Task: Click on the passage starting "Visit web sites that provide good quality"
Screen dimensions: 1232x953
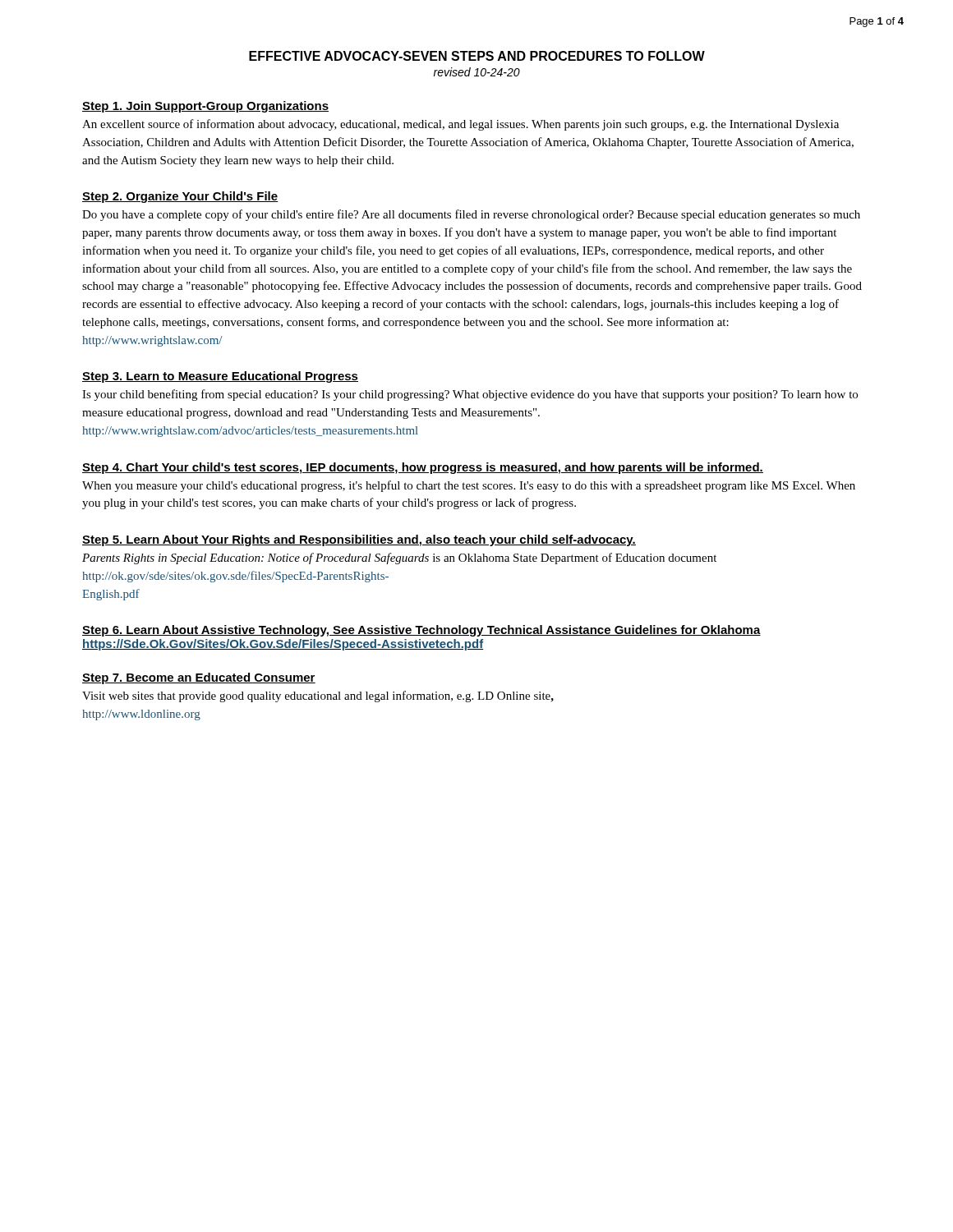Action: click(318, 705)
